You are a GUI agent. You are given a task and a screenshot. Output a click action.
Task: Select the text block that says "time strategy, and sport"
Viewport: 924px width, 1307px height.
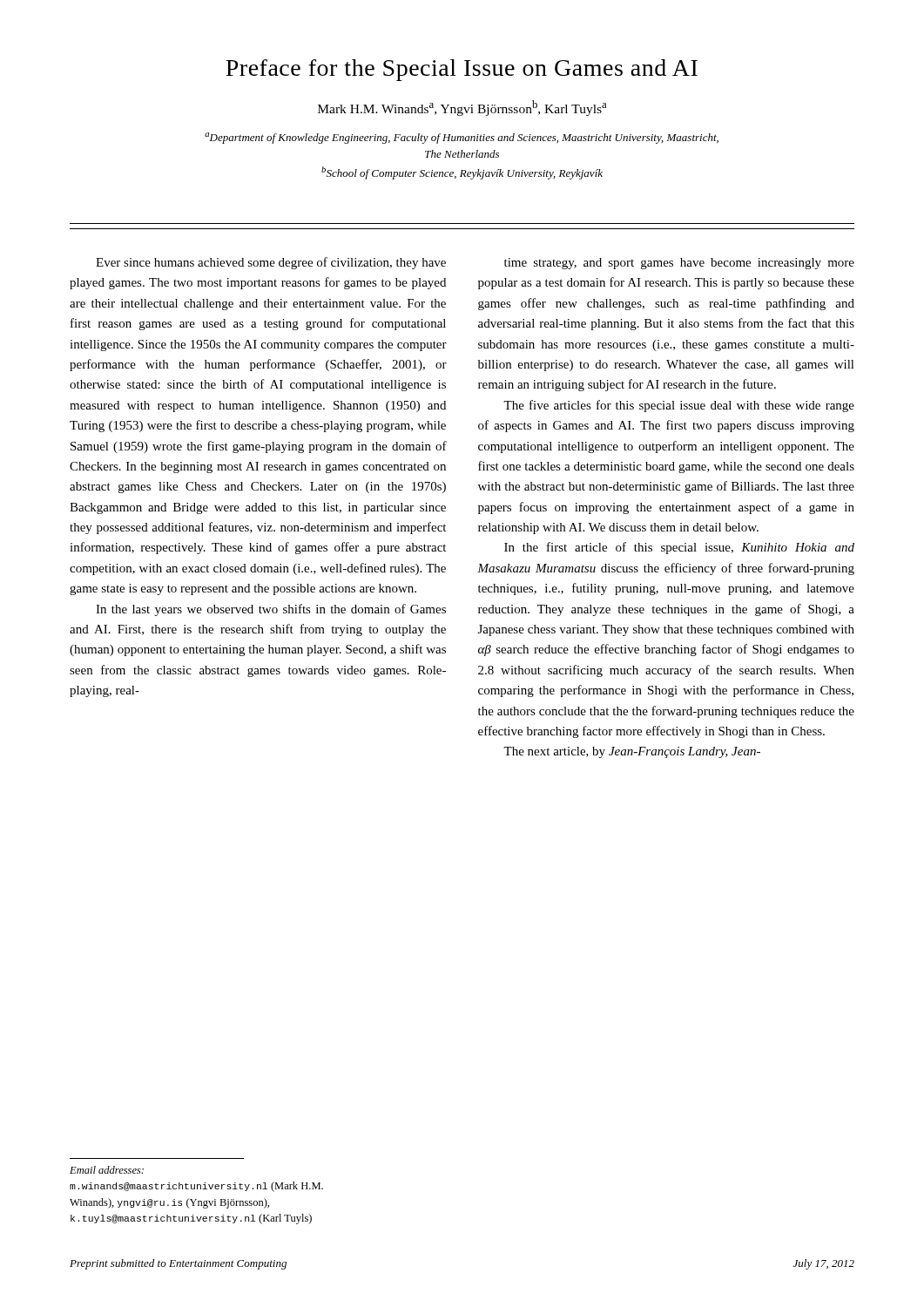point(666,324)
